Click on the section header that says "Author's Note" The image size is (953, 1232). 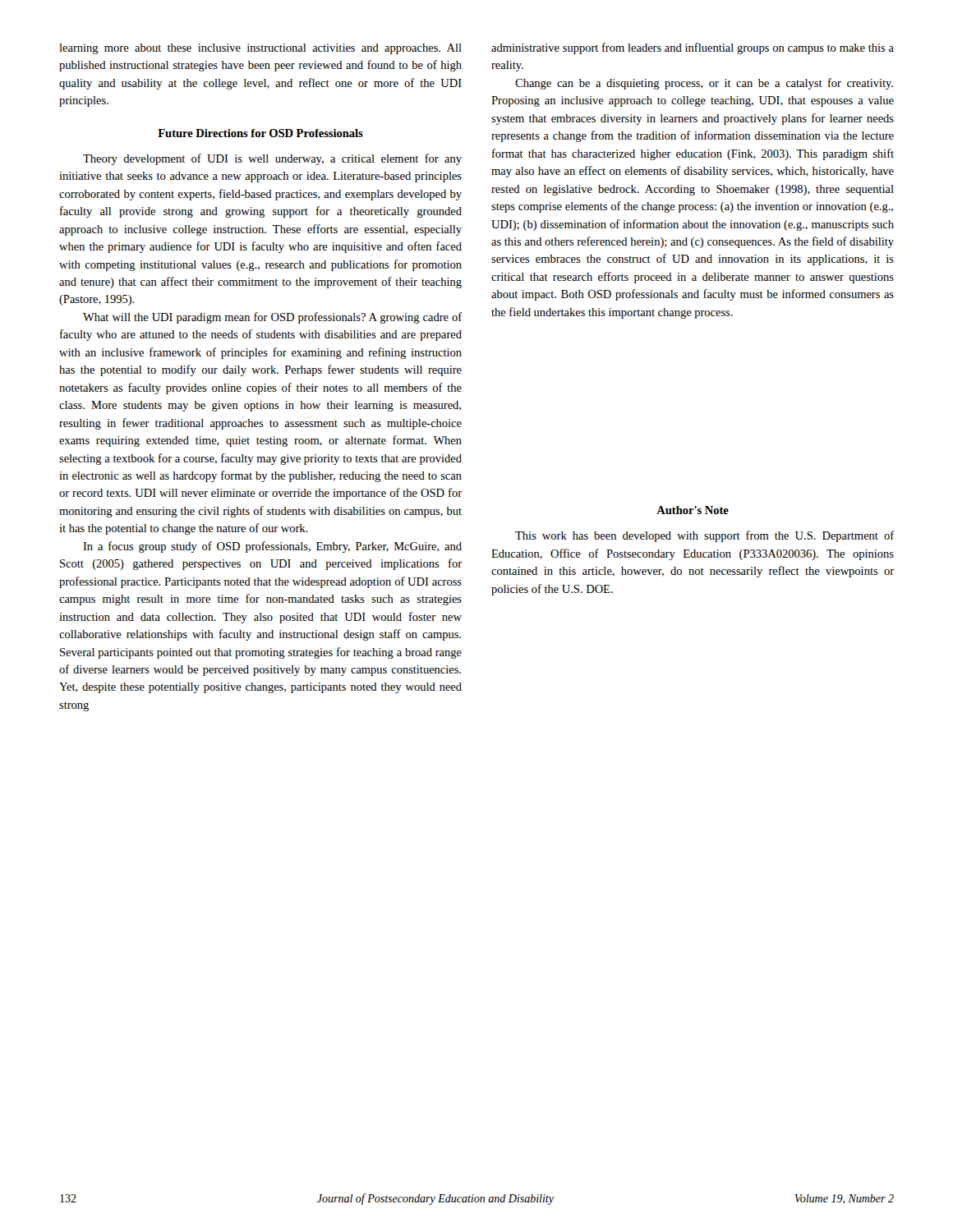[x=693, y=510]
